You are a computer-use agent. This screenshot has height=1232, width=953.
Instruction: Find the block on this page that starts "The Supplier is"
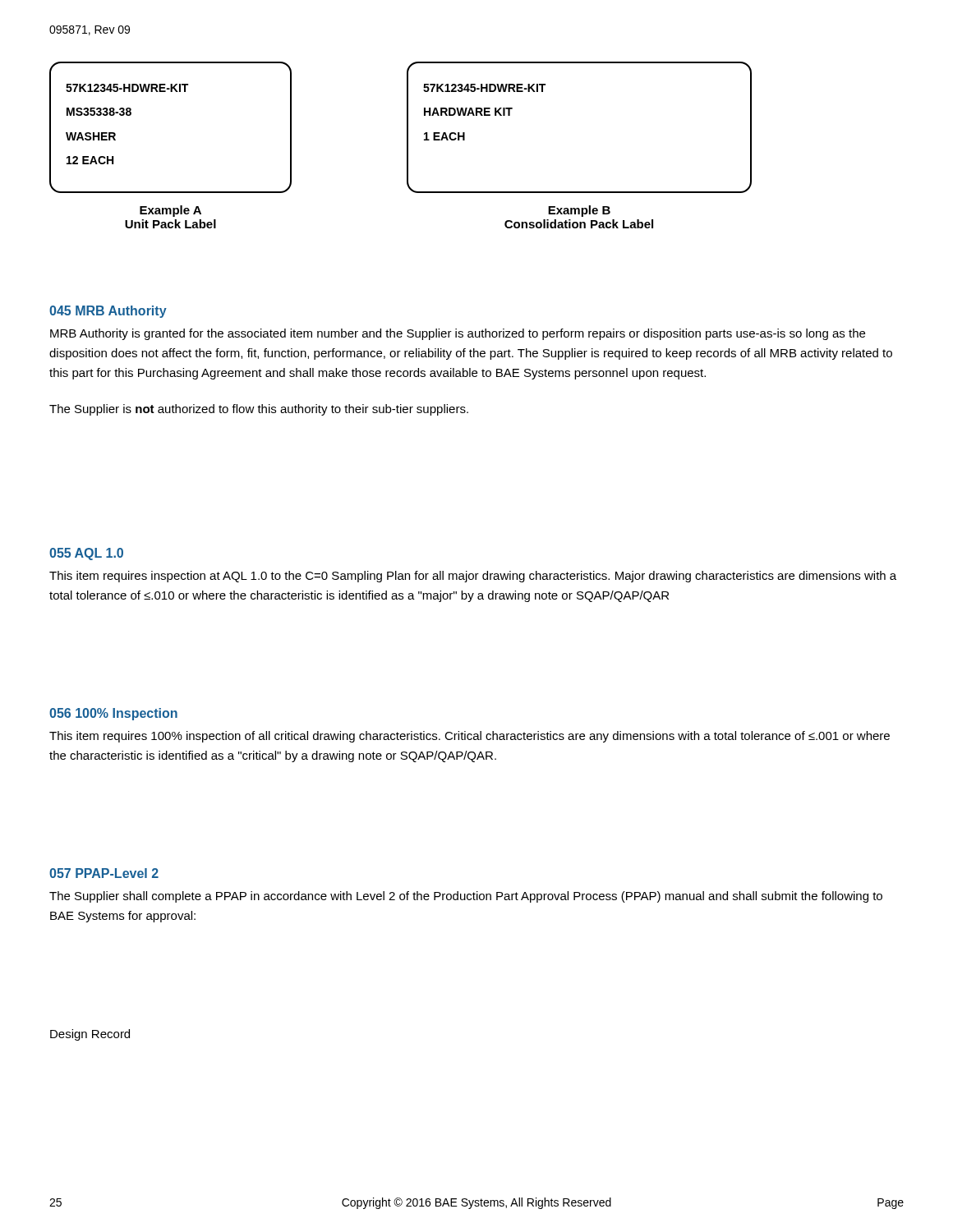point(259,409)
